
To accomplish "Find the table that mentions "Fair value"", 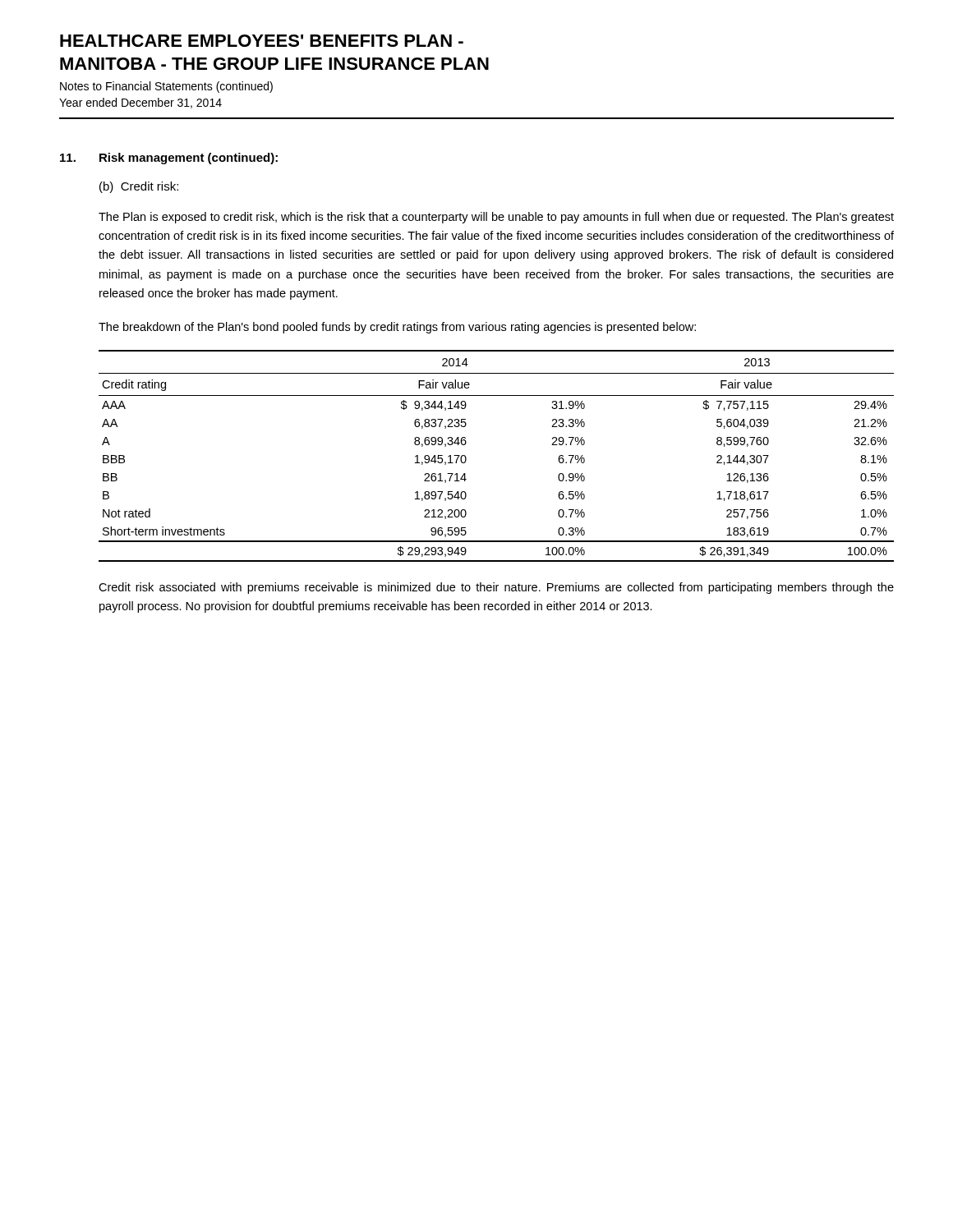I will click(x=476, y=456).
